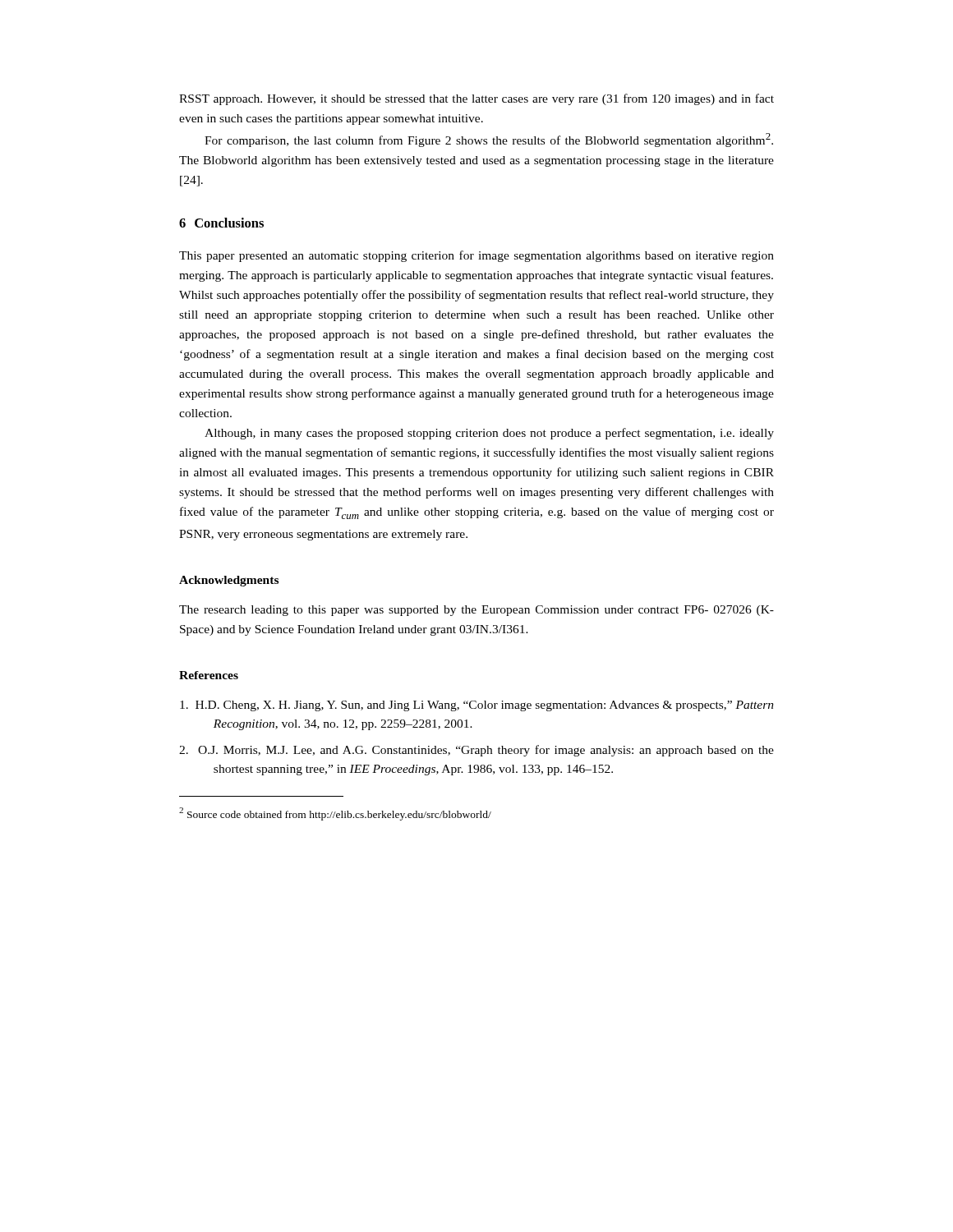The image size is (953, 1232).
Task: Navigate to the region starting "This paper presented an"
Action: point(476,395)
